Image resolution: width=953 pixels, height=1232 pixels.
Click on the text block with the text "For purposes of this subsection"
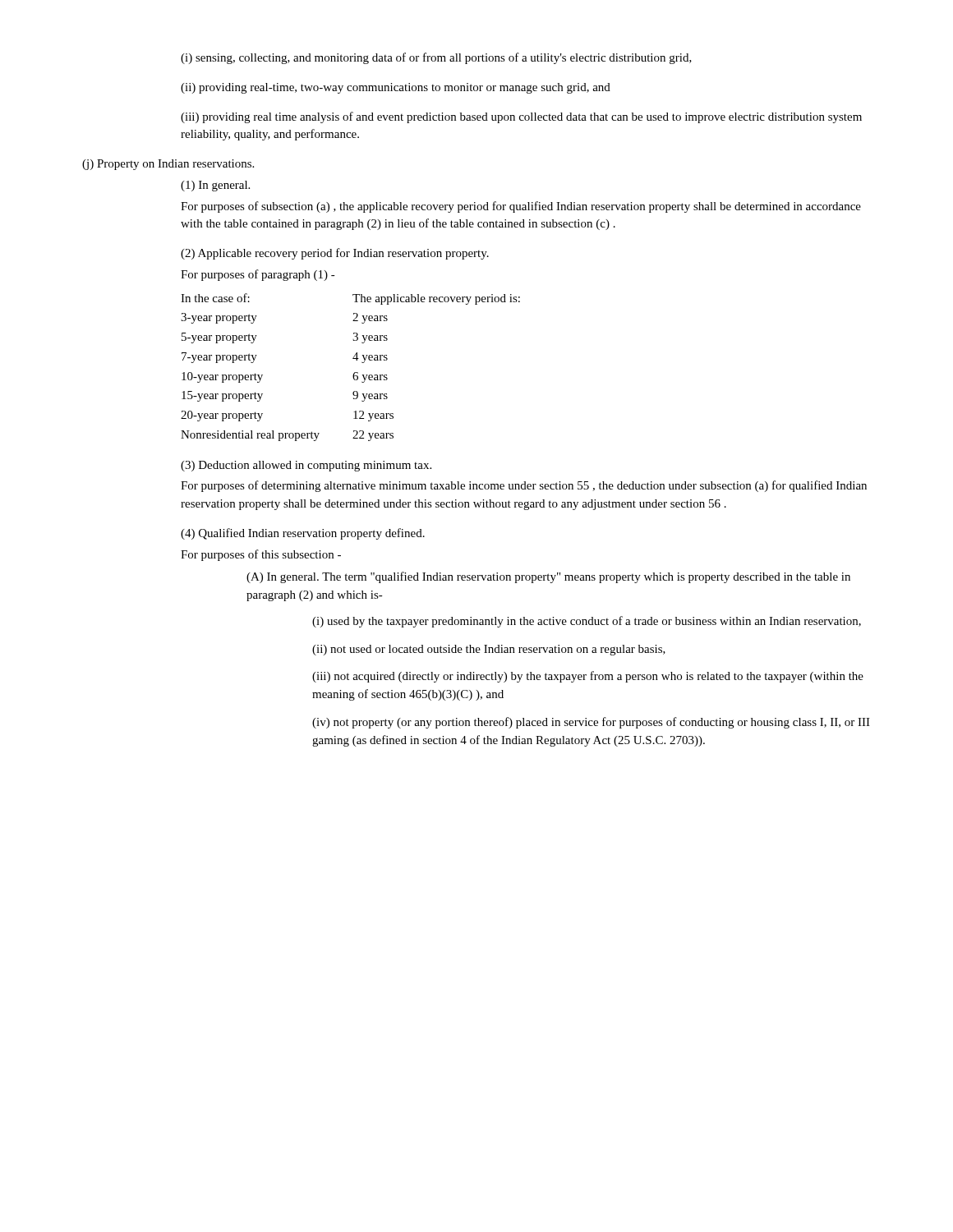[x=261, y=554]
